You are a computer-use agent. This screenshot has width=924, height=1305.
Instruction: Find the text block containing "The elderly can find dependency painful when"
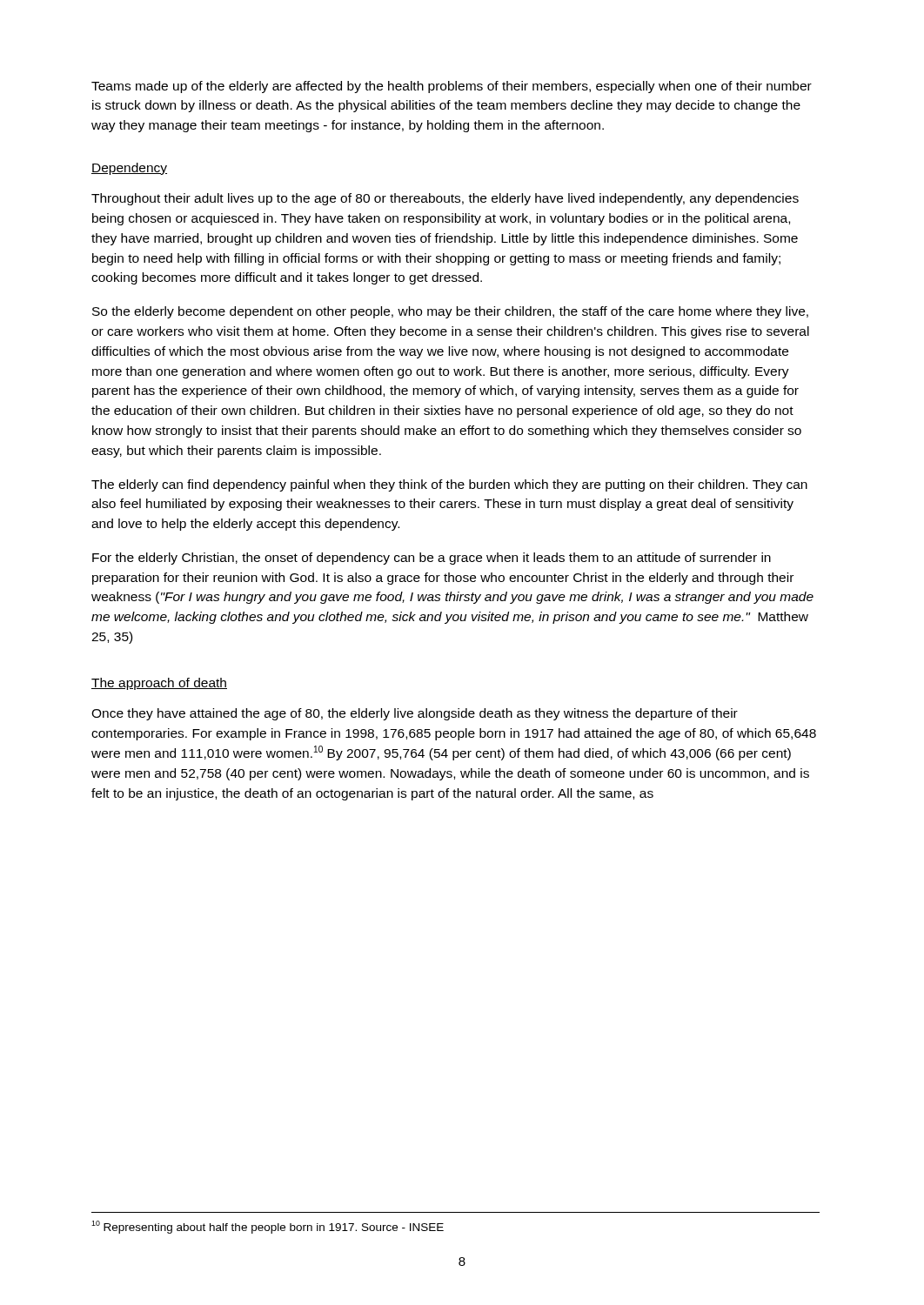point(455,504)
